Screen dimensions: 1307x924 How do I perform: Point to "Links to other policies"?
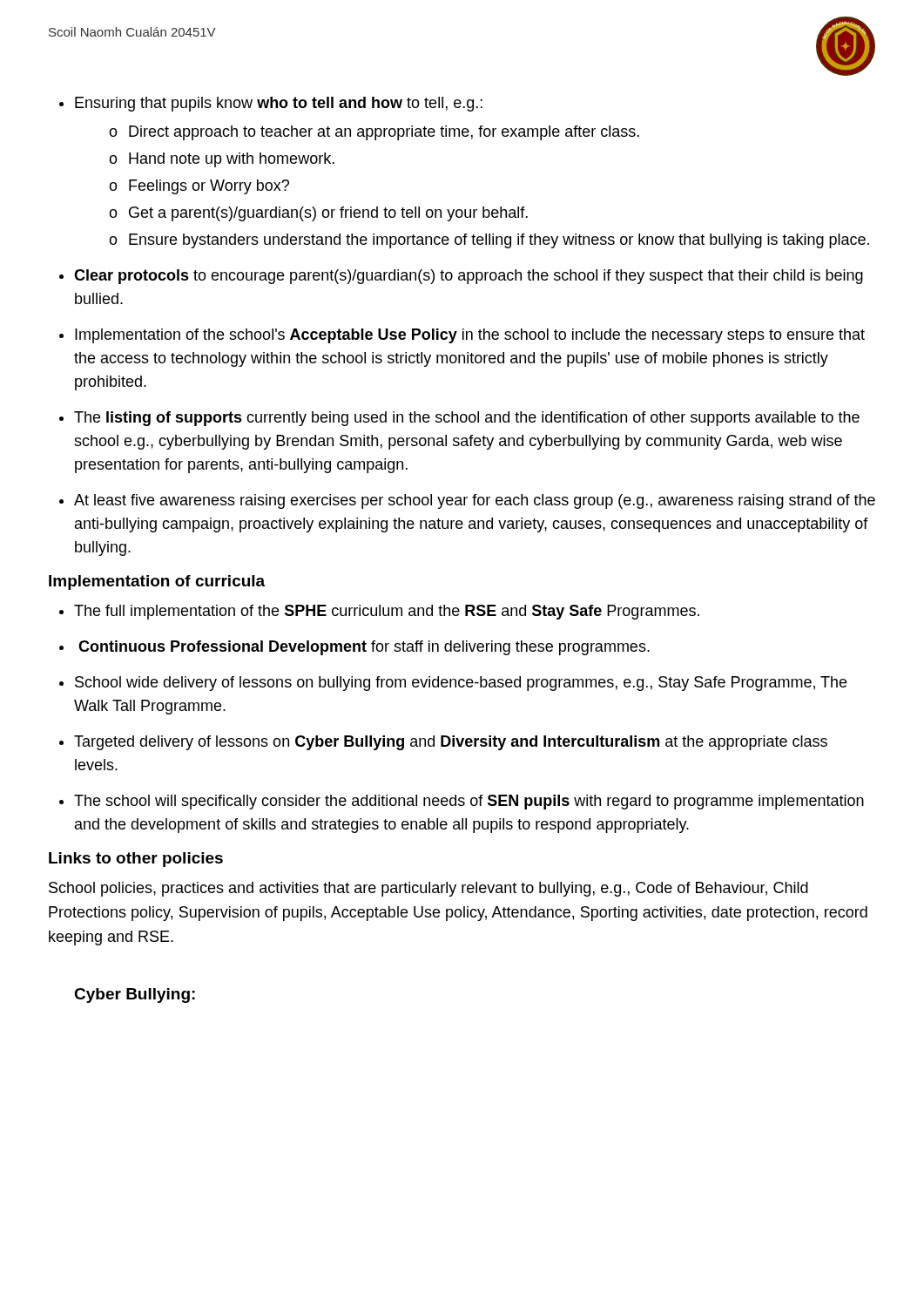(x=136, y=858)
